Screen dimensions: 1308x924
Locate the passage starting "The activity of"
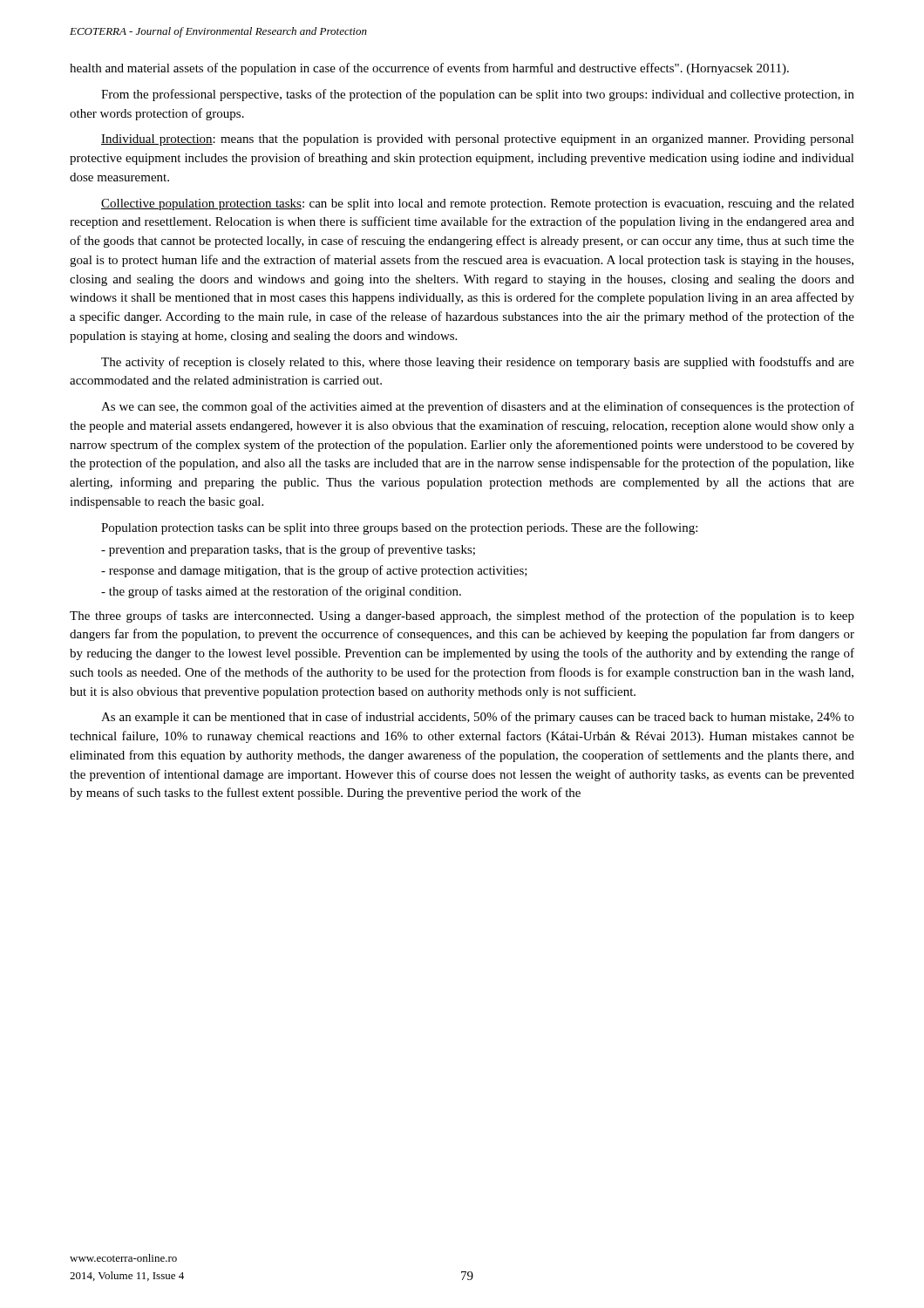[462, 371]
